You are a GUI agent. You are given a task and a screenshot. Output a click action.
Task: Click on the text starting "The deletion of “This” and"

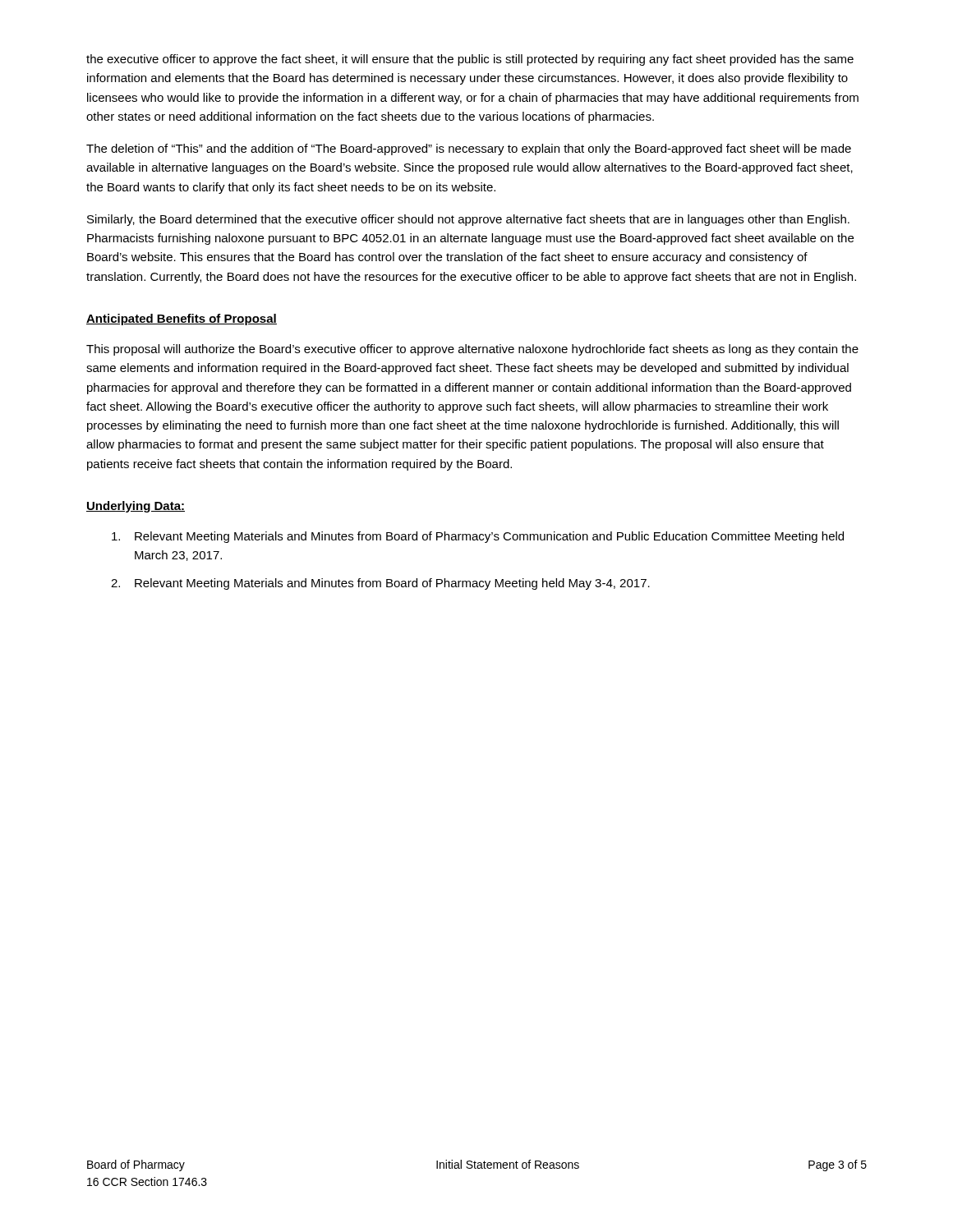[470, 167]
